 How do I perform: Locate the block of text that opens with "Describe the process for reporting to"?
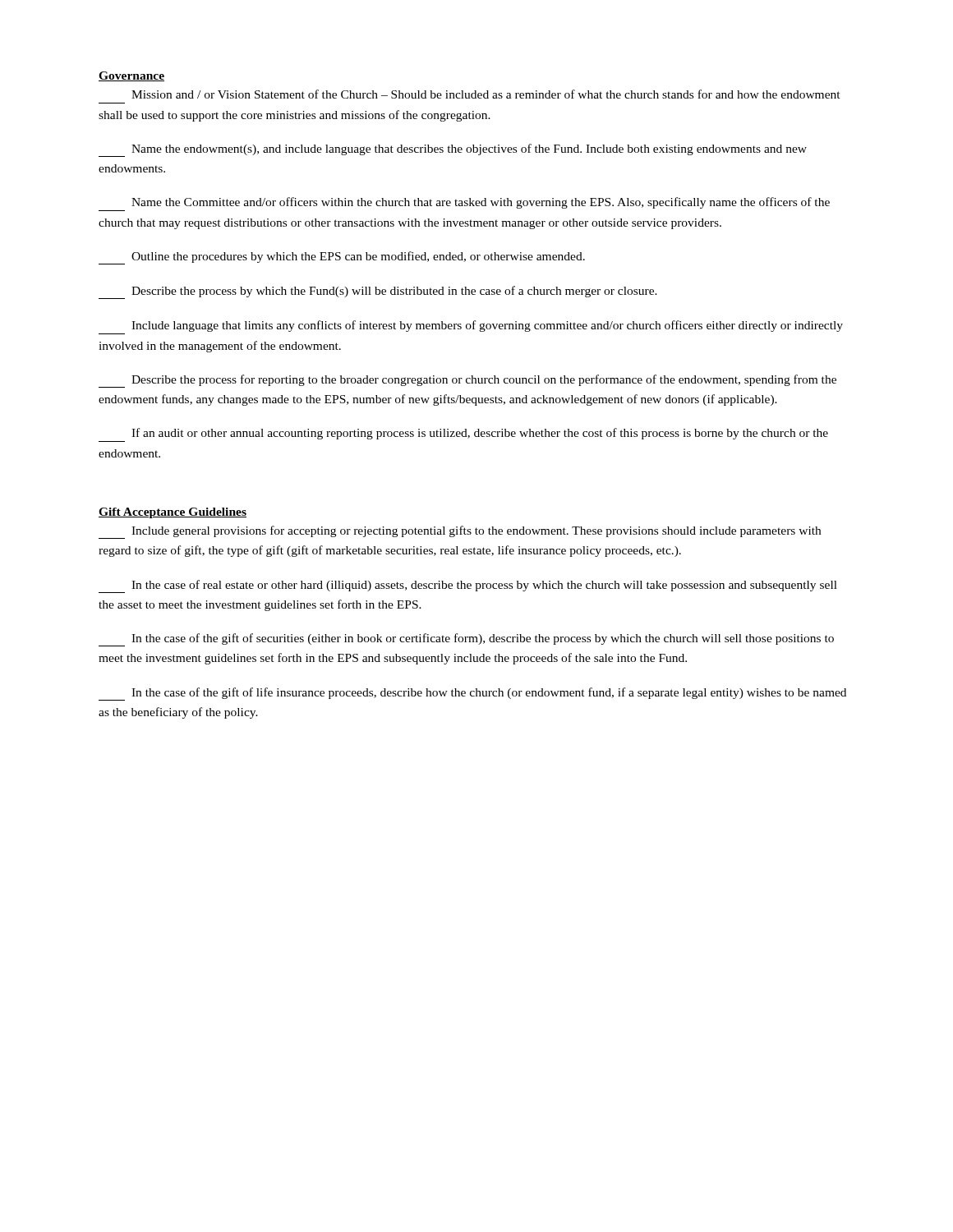(x=468, y=388)
